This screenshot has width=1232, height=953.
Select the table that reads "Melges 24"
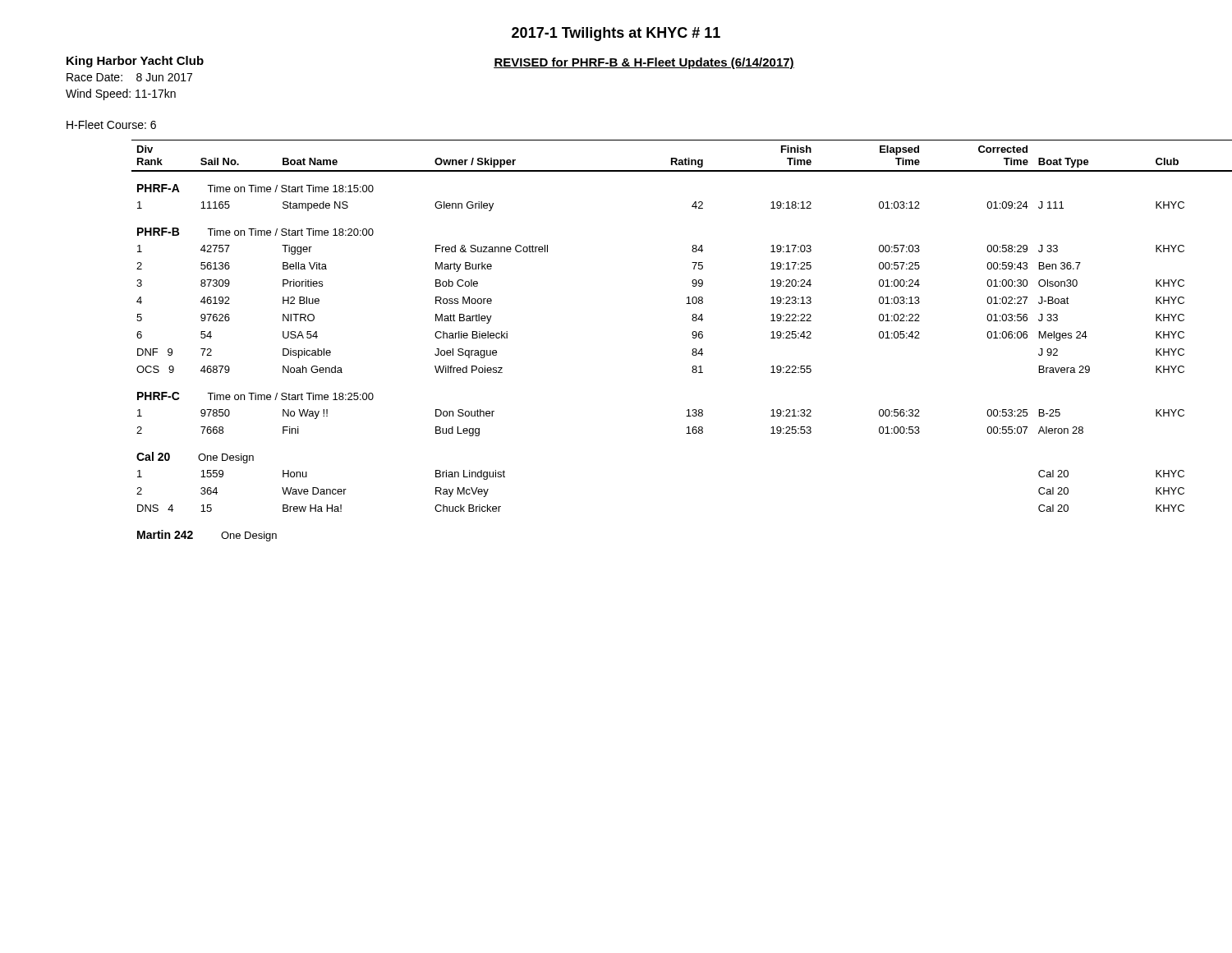(x=616, y=341)
